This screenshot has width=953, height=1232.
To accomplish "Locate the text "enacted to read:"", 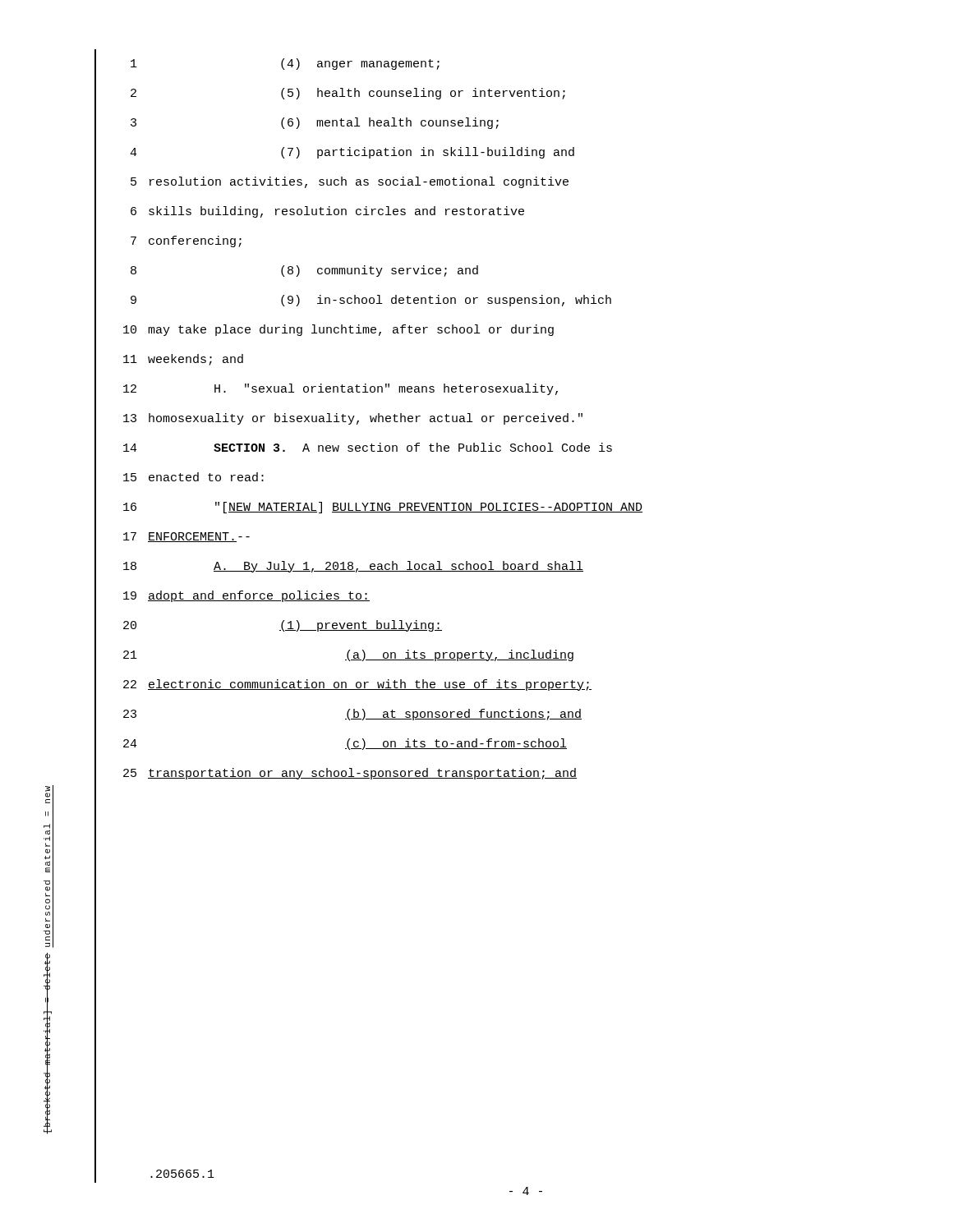I will point(207,478).
